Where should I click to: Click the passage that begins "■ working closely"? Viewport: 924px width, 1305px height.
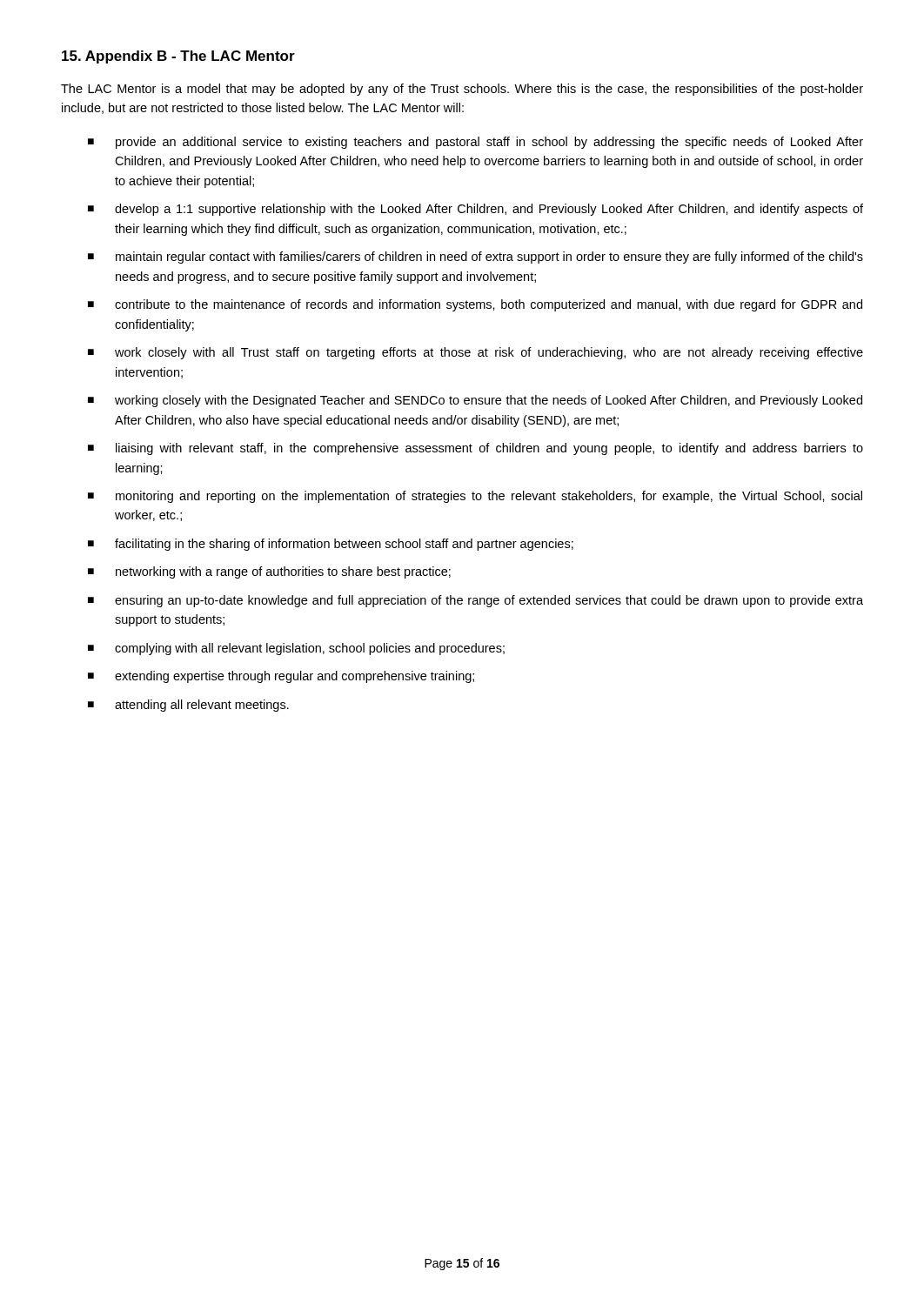click(x=475, y=410)
